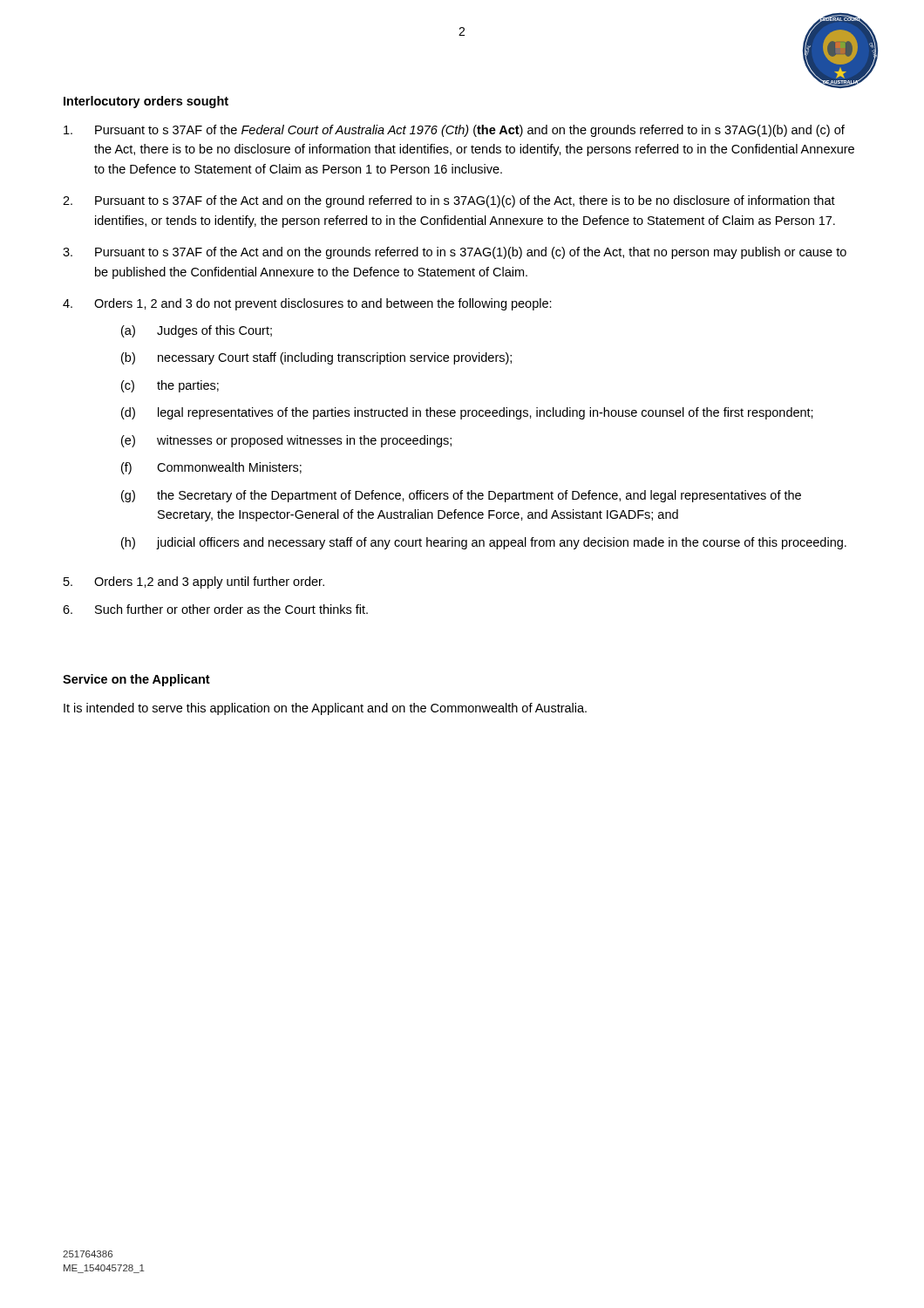Click on the block starting "4. Orders 1, 2 and 3"
This screenshot has width=924, height=1308.
click(462, 427)
